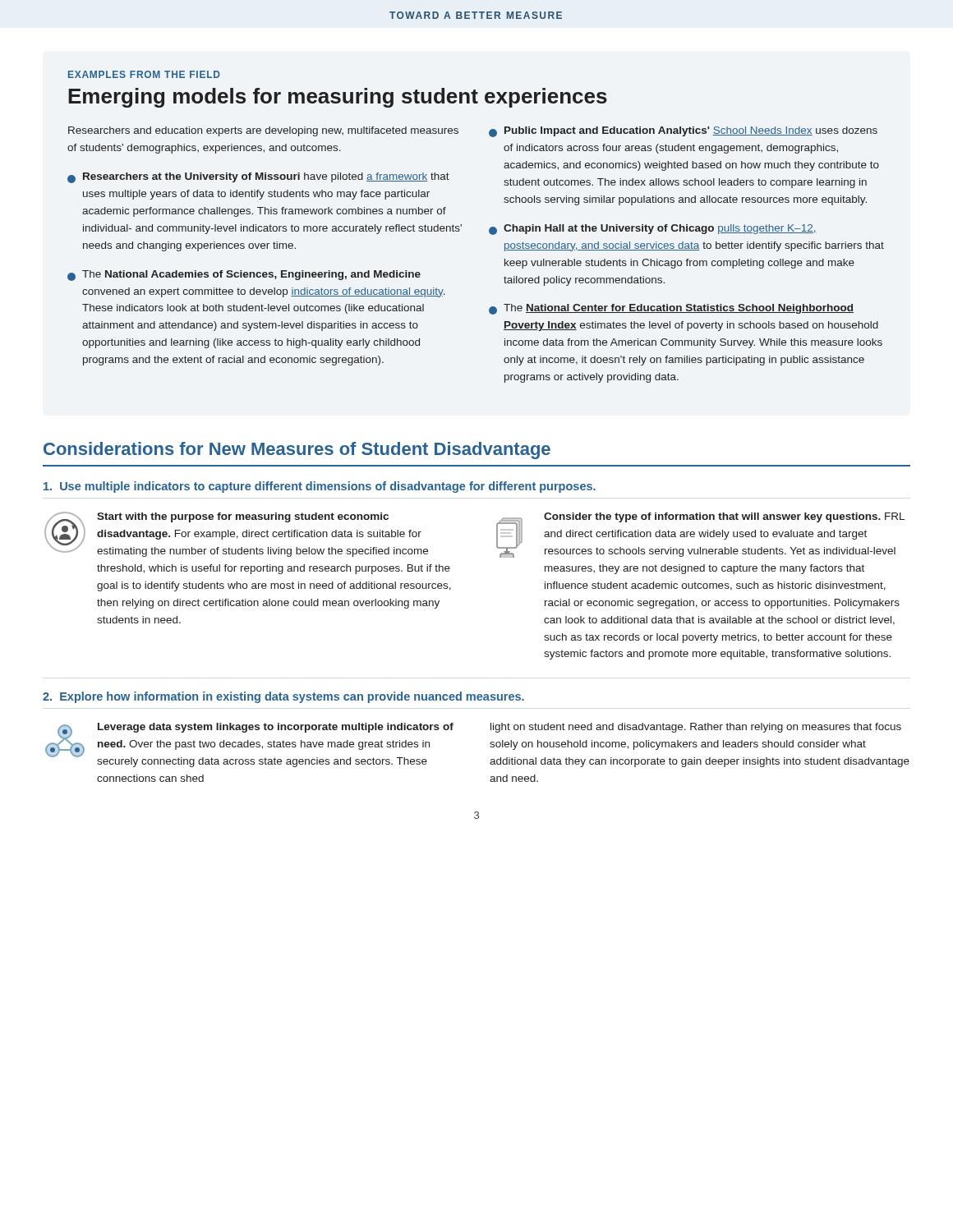The width and height of the screenshot is (953, 1232).
Task: Locate the block starting "The National Center for Education"
Action: tap(687, 343)
